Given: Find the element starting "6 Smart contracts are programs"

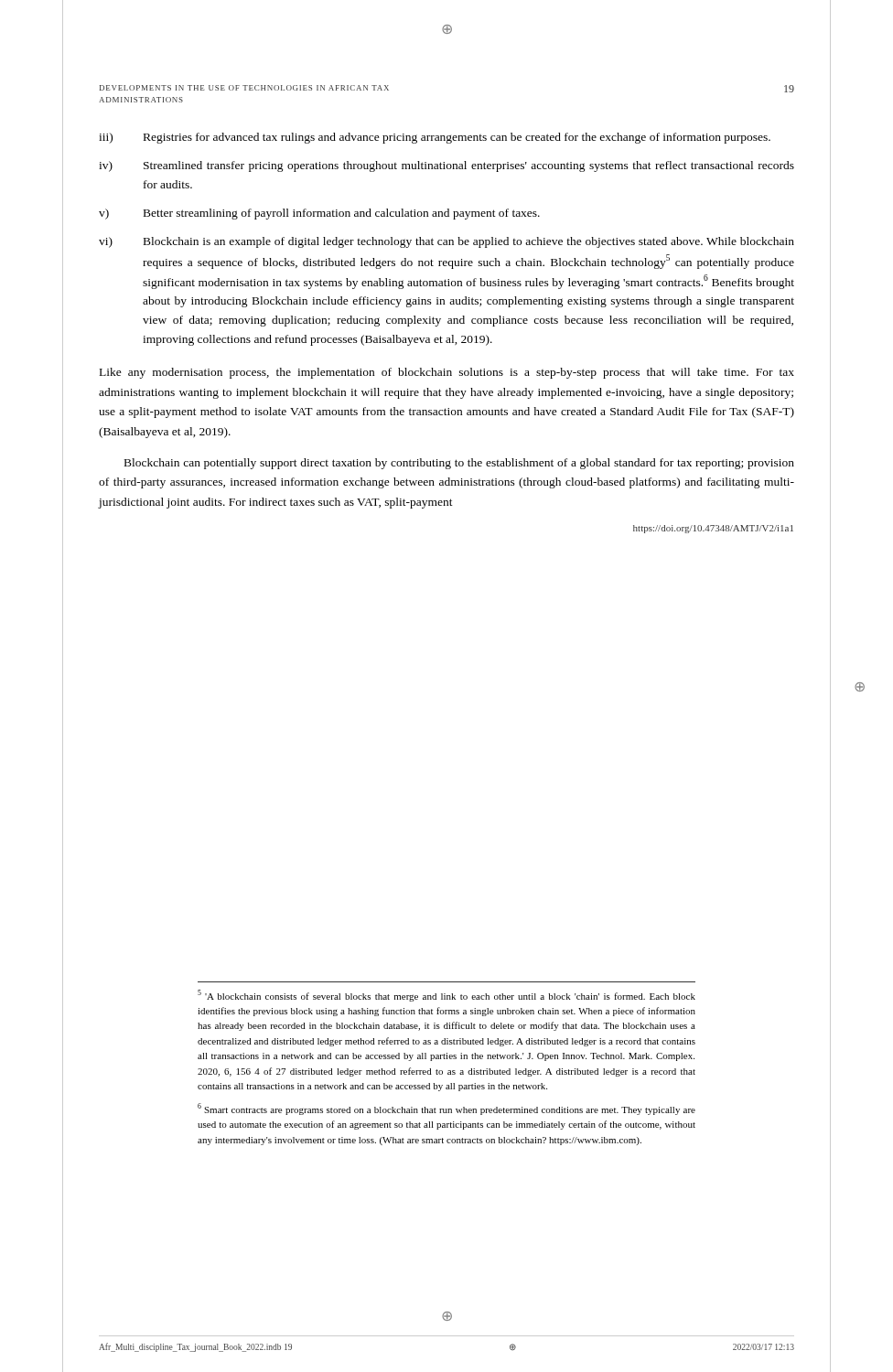Looking at the screenshot, I should [x=446, y=1123].
